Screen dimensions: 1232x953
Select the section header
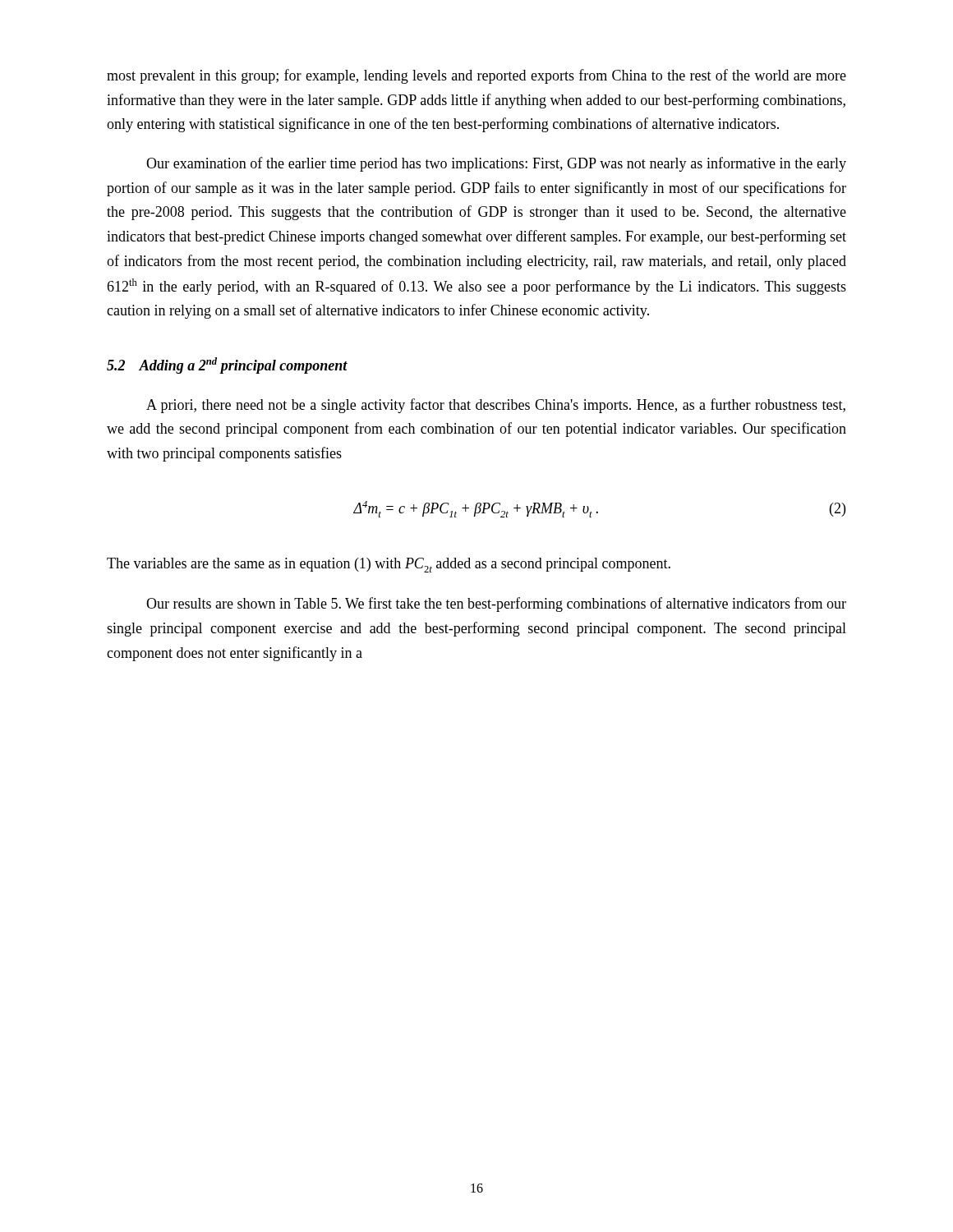(x=476, y=366)
